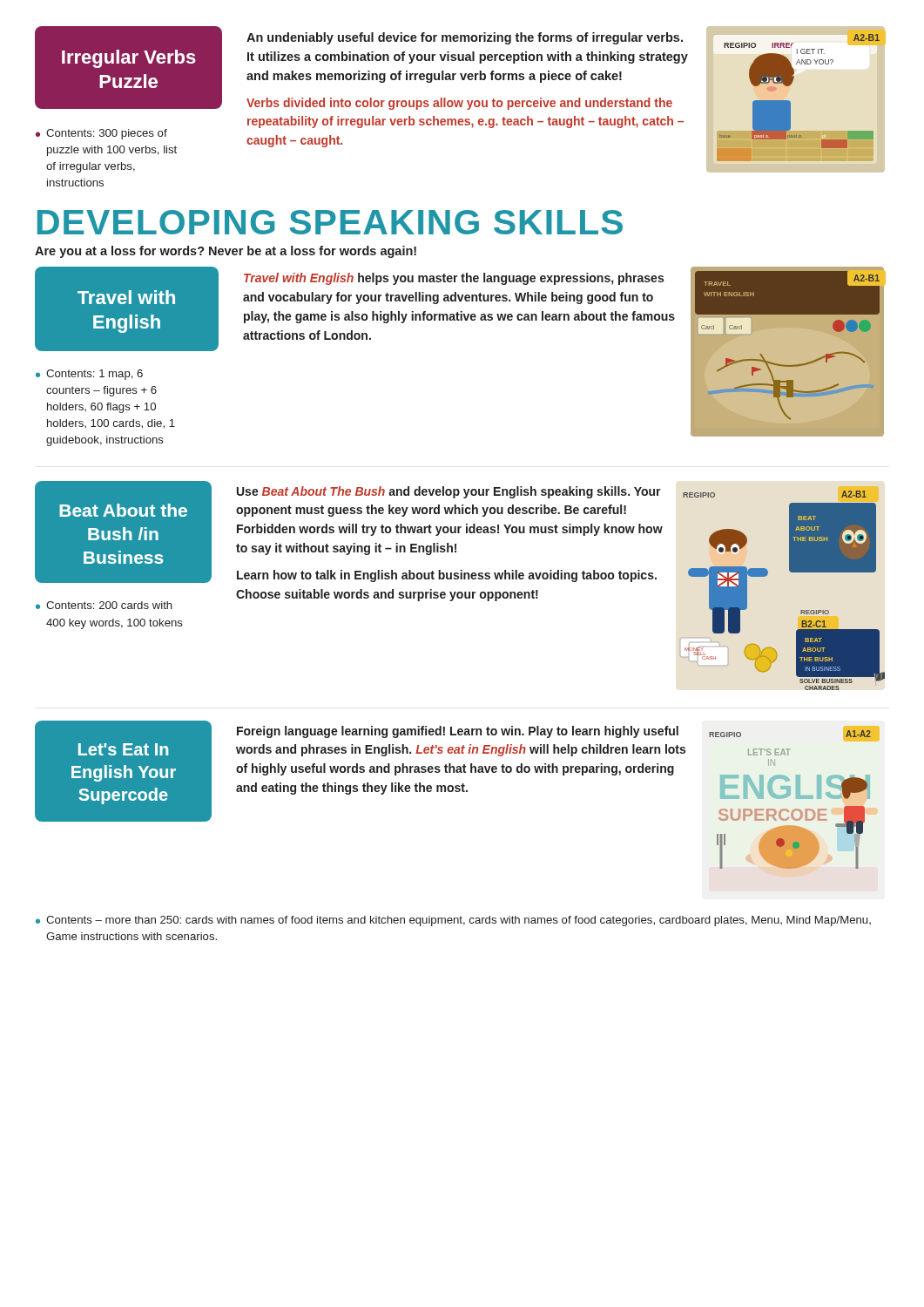924x1307 pixels.
Task: Locate the text block starting "Foreign language learning"
Action: click(465, 760)
